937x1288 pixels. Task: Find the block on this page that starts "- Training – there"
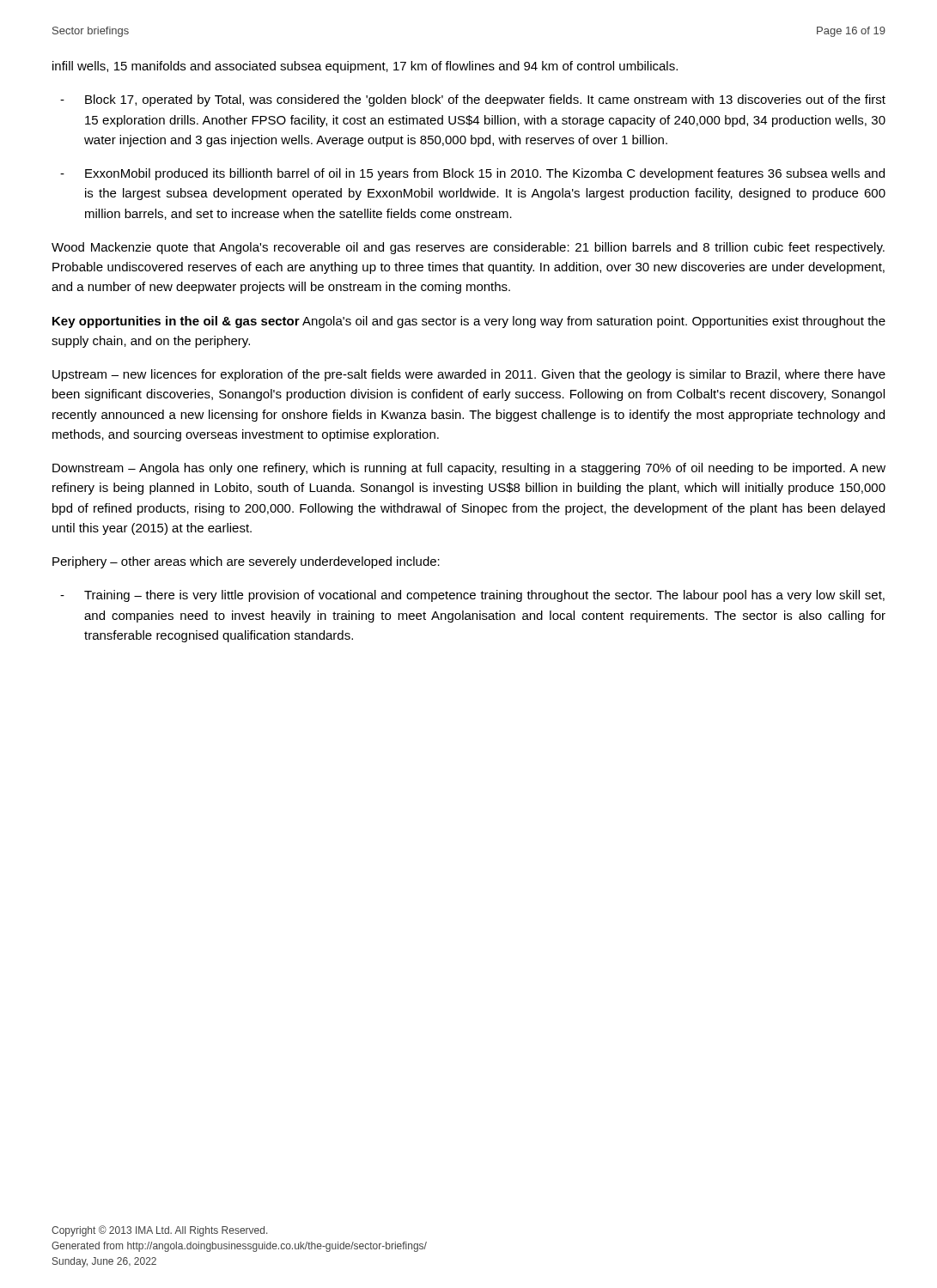(x=473, y=615)
